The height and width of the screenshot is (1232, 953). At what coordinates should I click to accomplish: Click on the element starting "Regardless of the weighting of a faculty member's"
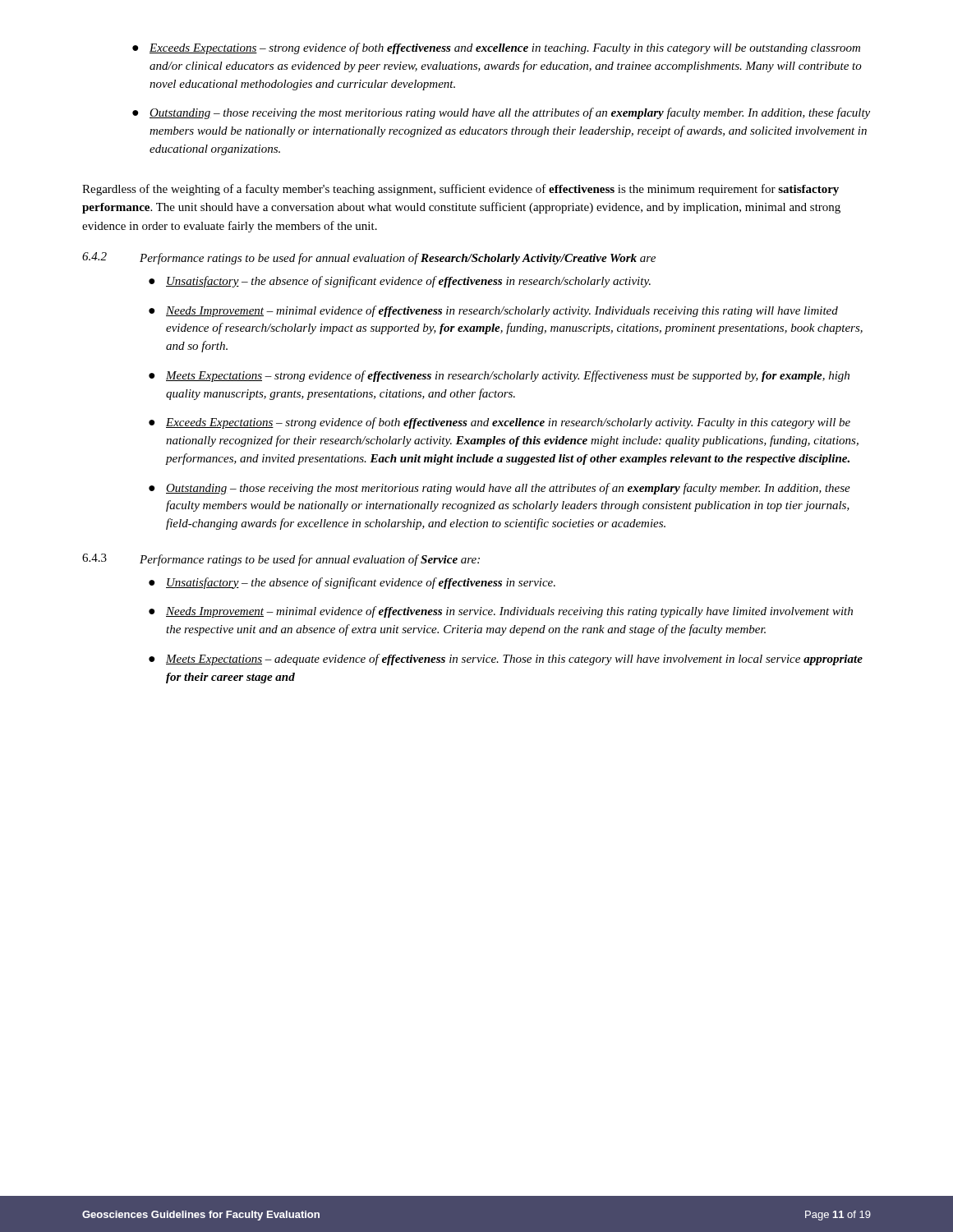click(461, 207)
